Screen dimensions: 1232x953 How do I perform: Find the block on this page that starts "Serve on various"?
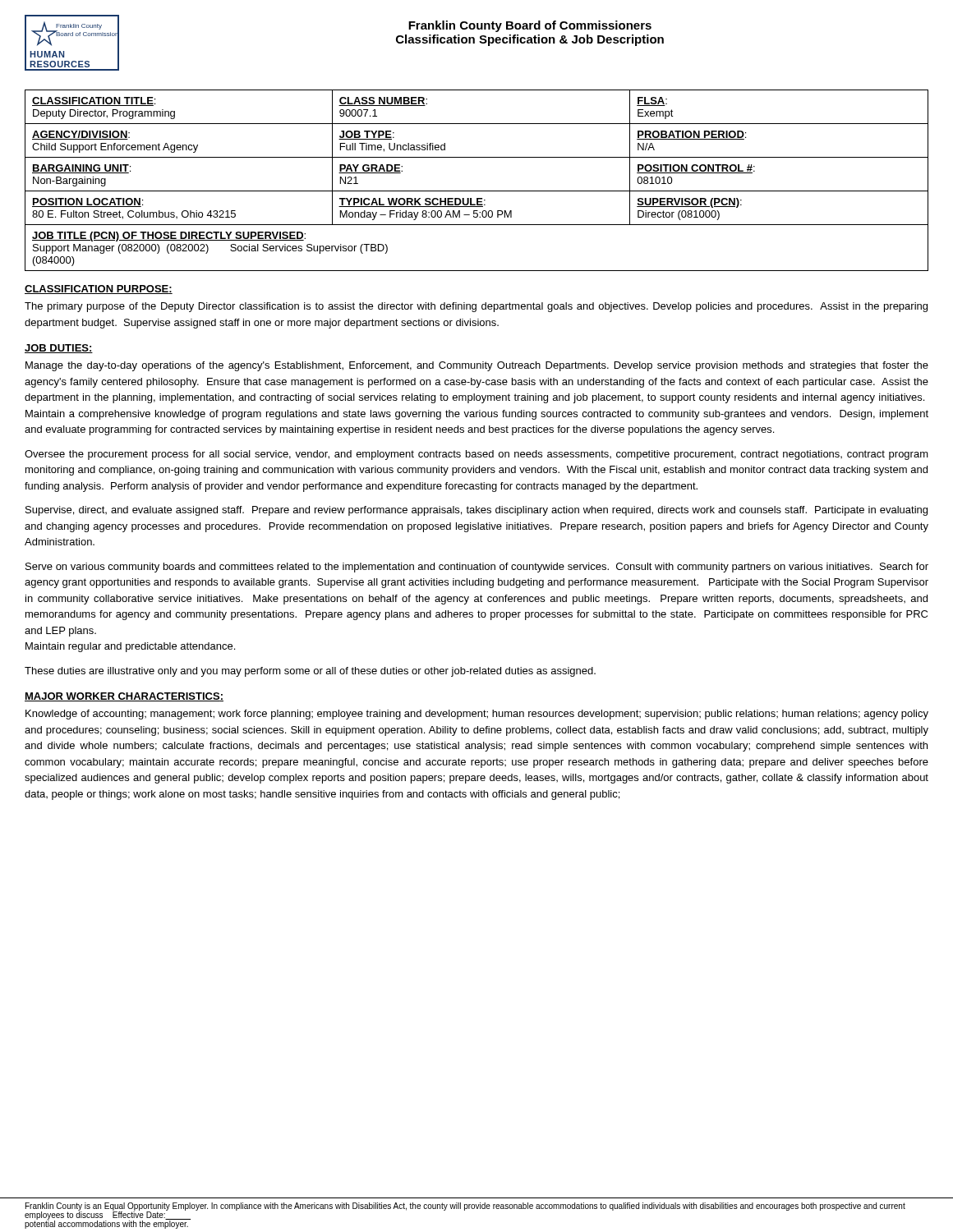476,606
